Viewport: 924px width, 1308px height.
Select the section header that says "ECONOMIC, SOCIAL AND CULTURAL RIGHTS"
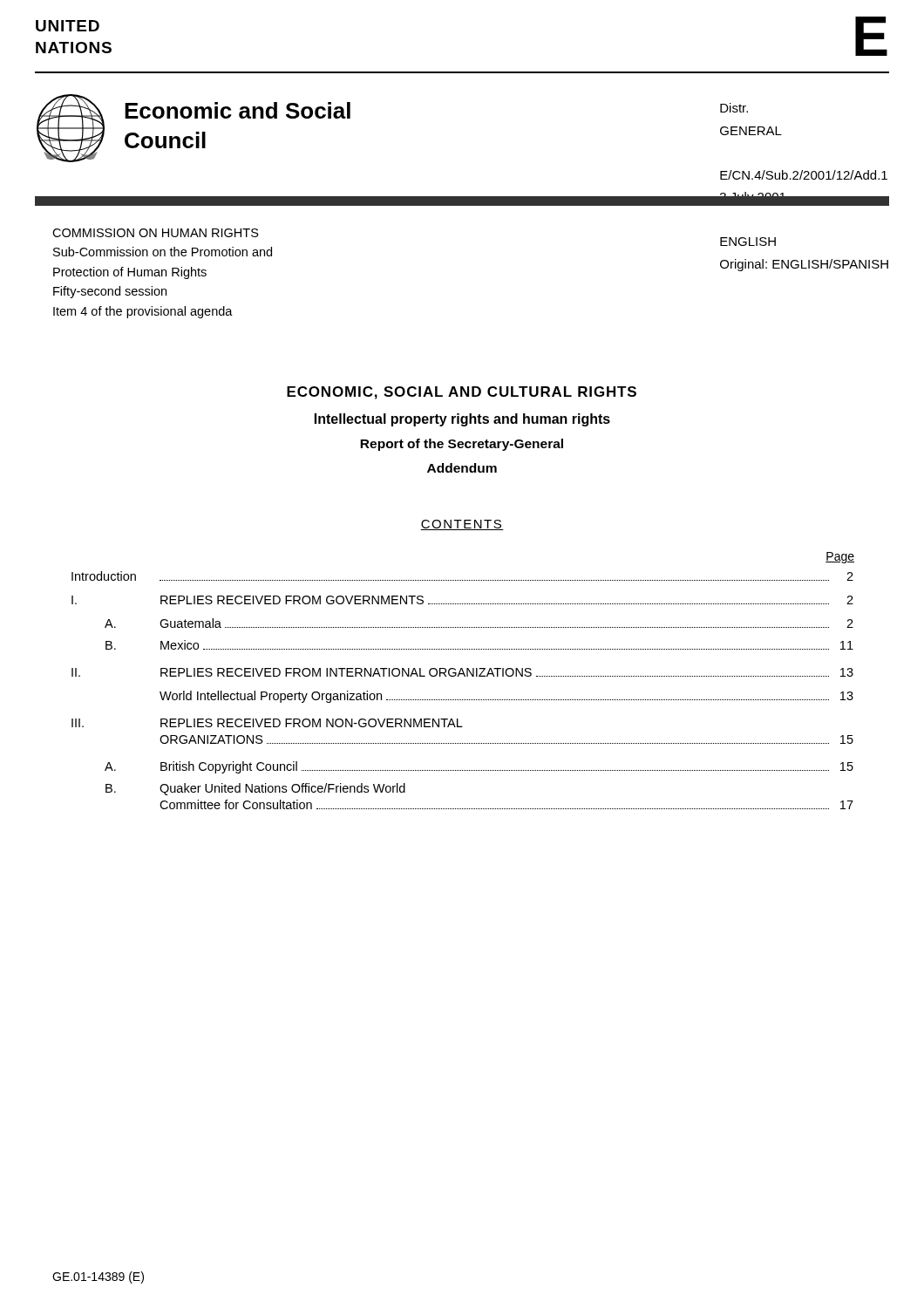(x=462, y=392)
